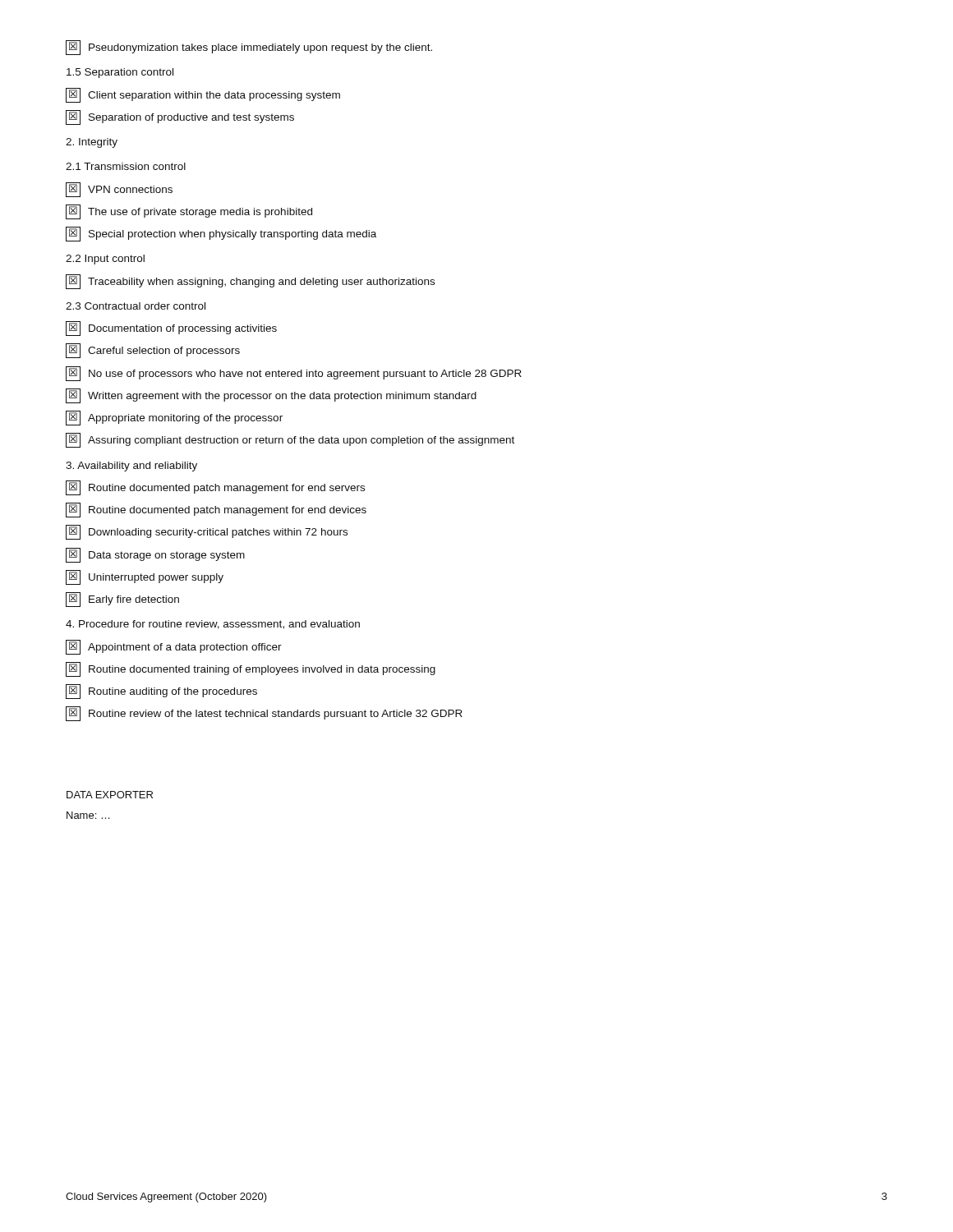Find the text block starting "3. Availability and reliability"

(x=132, y=465)
